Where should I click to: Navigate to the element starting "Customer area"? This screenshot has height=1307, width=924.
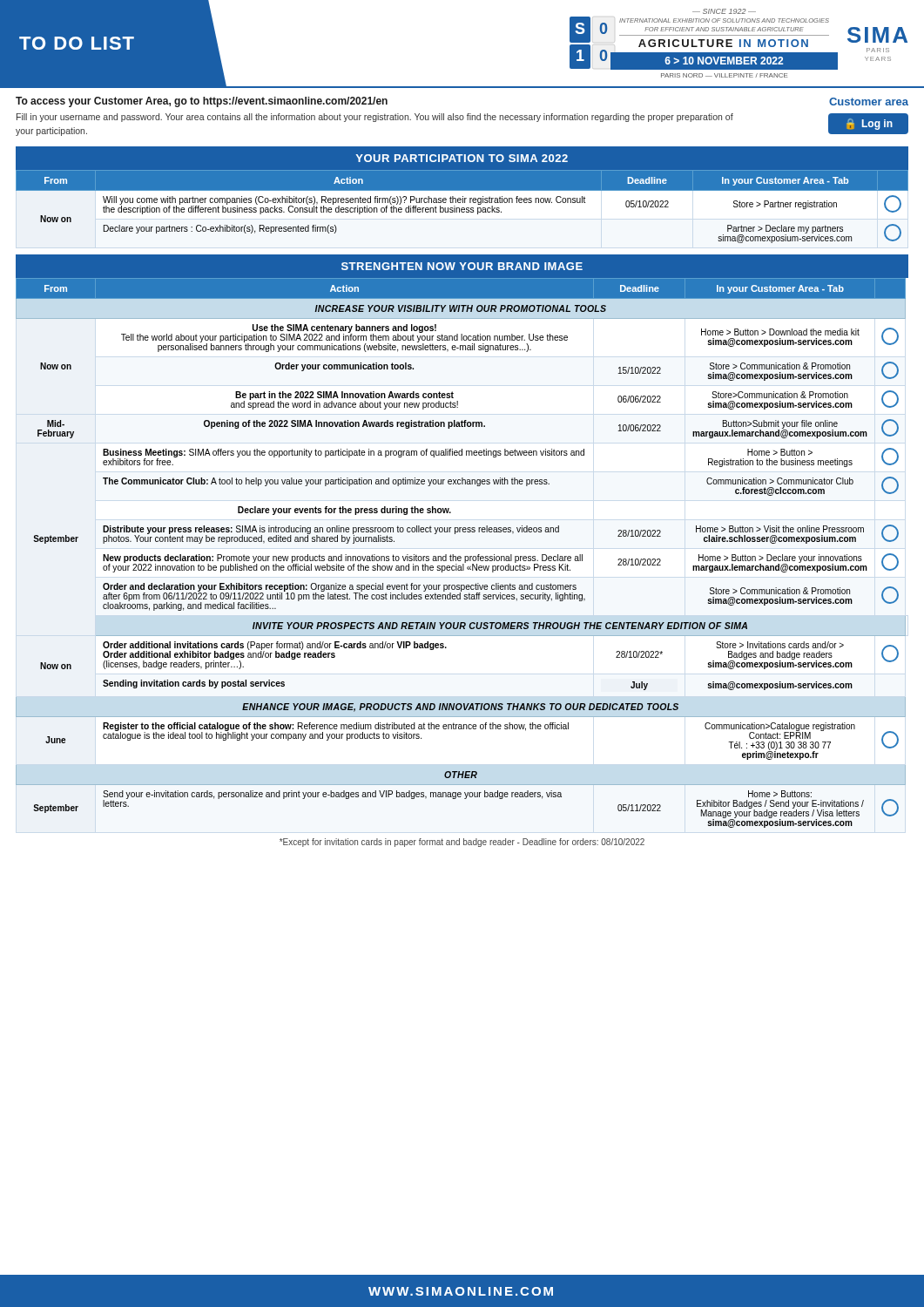click(869, 102)
